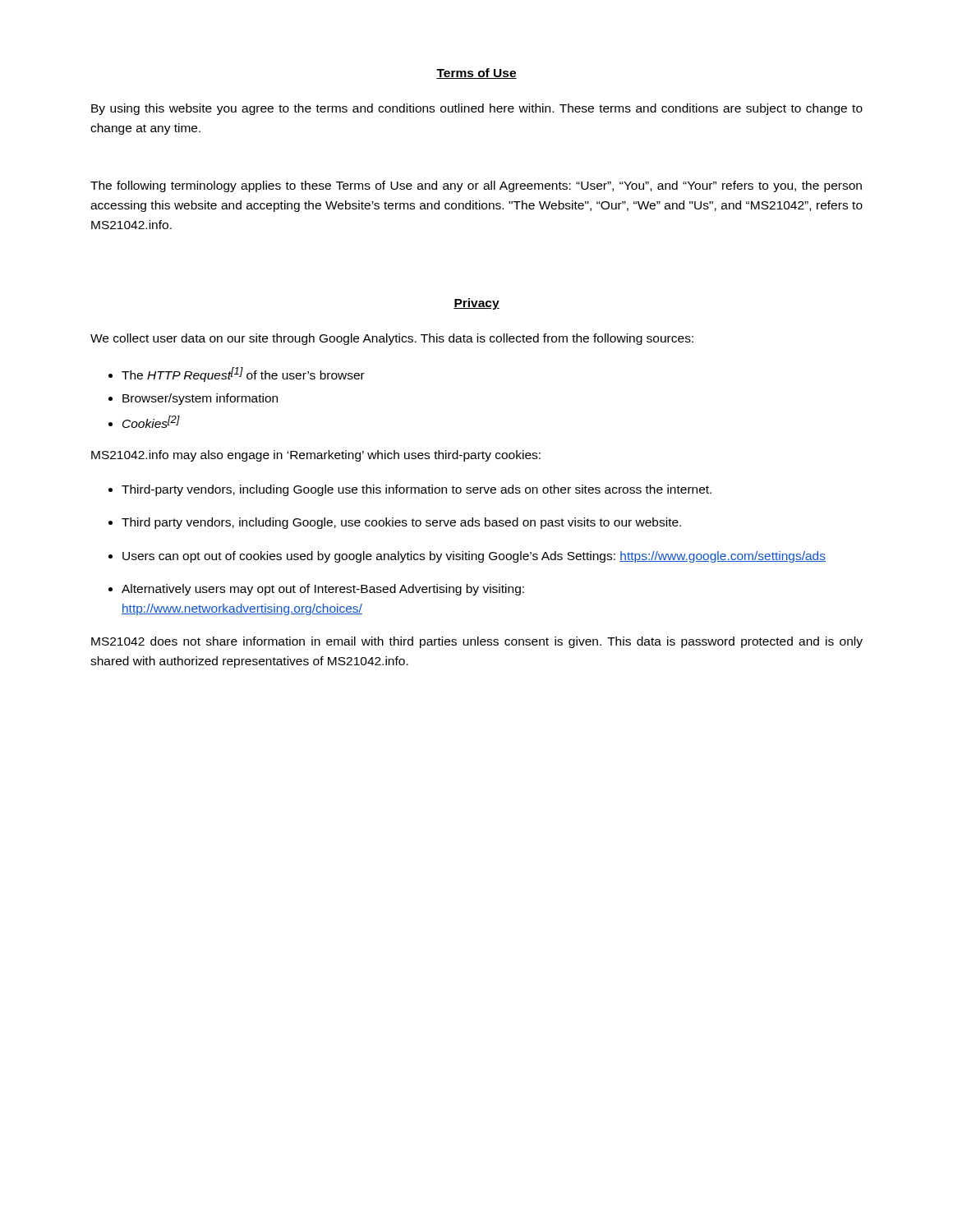Find the list item containing "The HTTP Request[1] of the"
The width and height of the screenshot is (953, 1232).
pos(243,373)
